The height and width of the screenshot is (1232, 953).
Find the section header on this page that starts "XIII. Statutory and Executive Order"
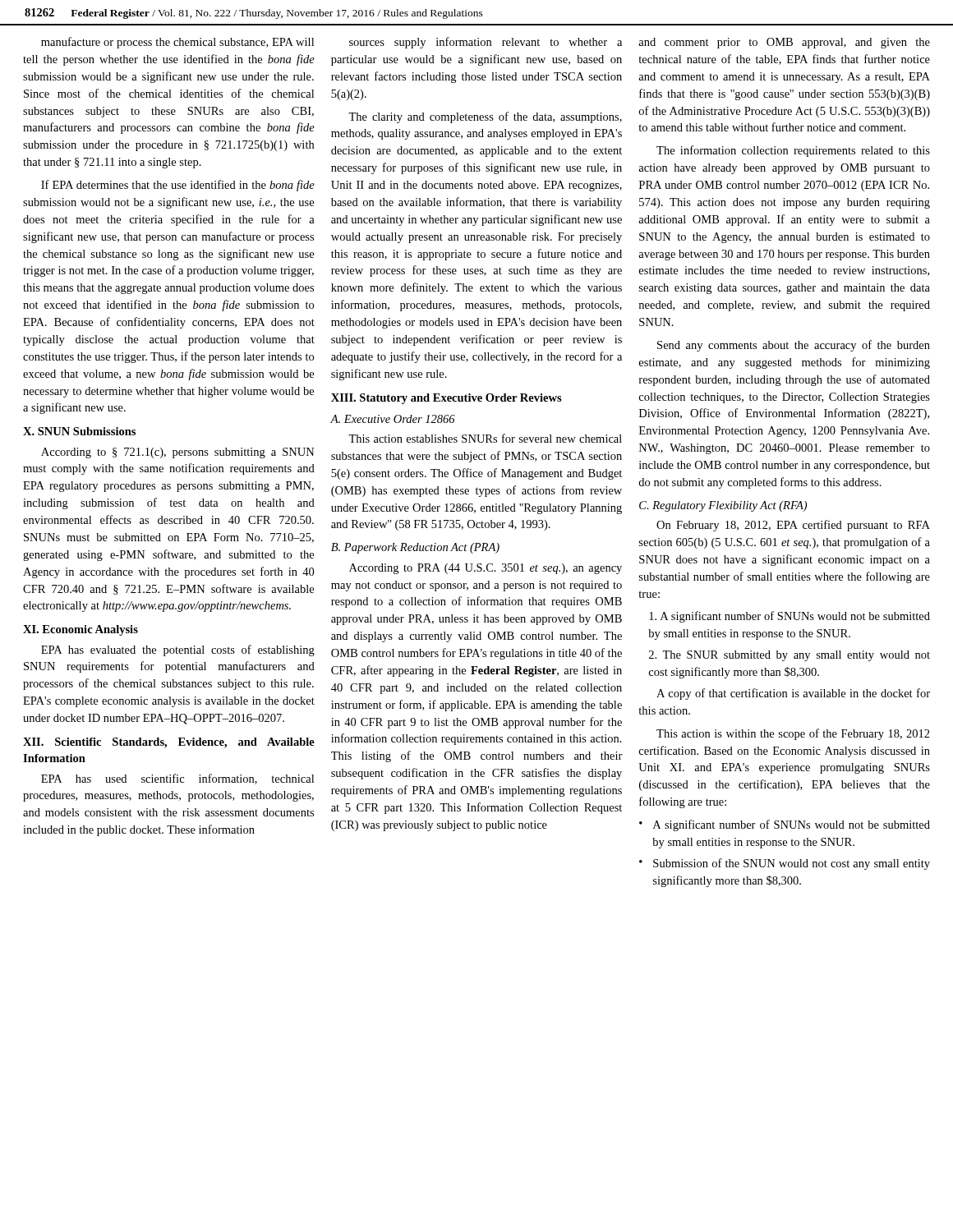[x=476, y=397]
